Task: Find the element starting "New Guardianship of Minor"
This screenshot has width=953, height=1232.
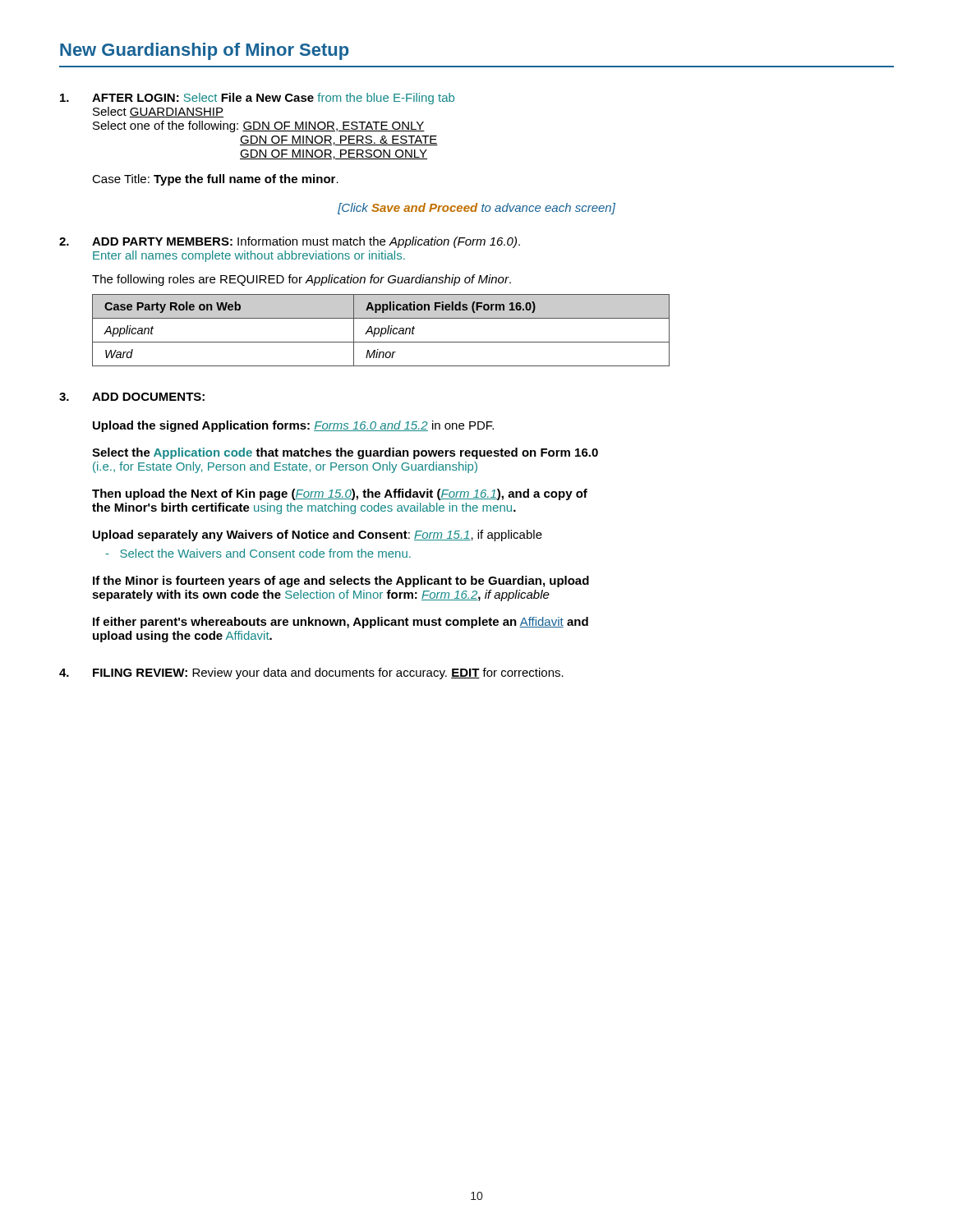Action: point(204,51)
